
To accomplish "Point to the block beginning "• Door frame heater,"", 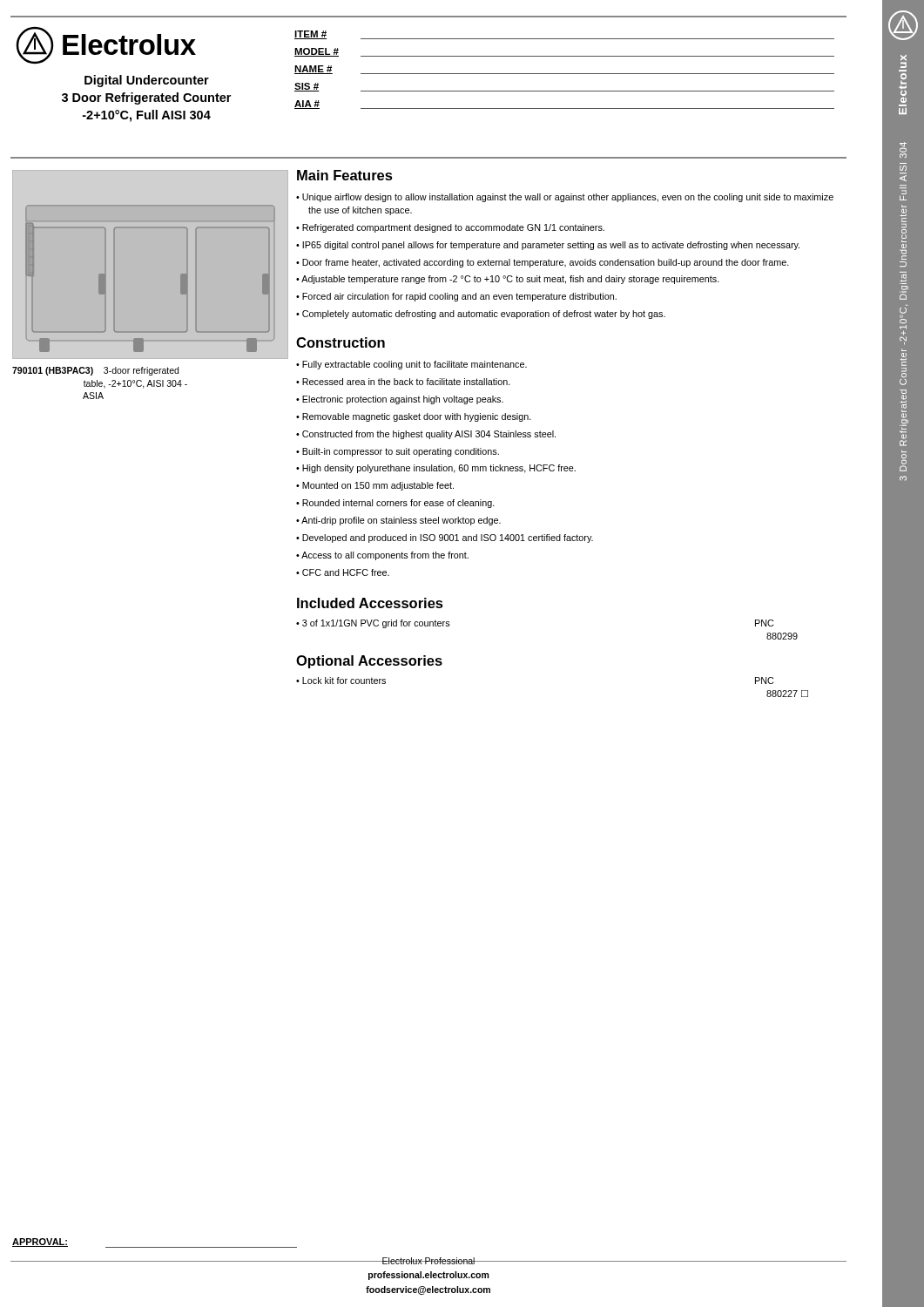I will pyautogui.click(x=543, y=262).
